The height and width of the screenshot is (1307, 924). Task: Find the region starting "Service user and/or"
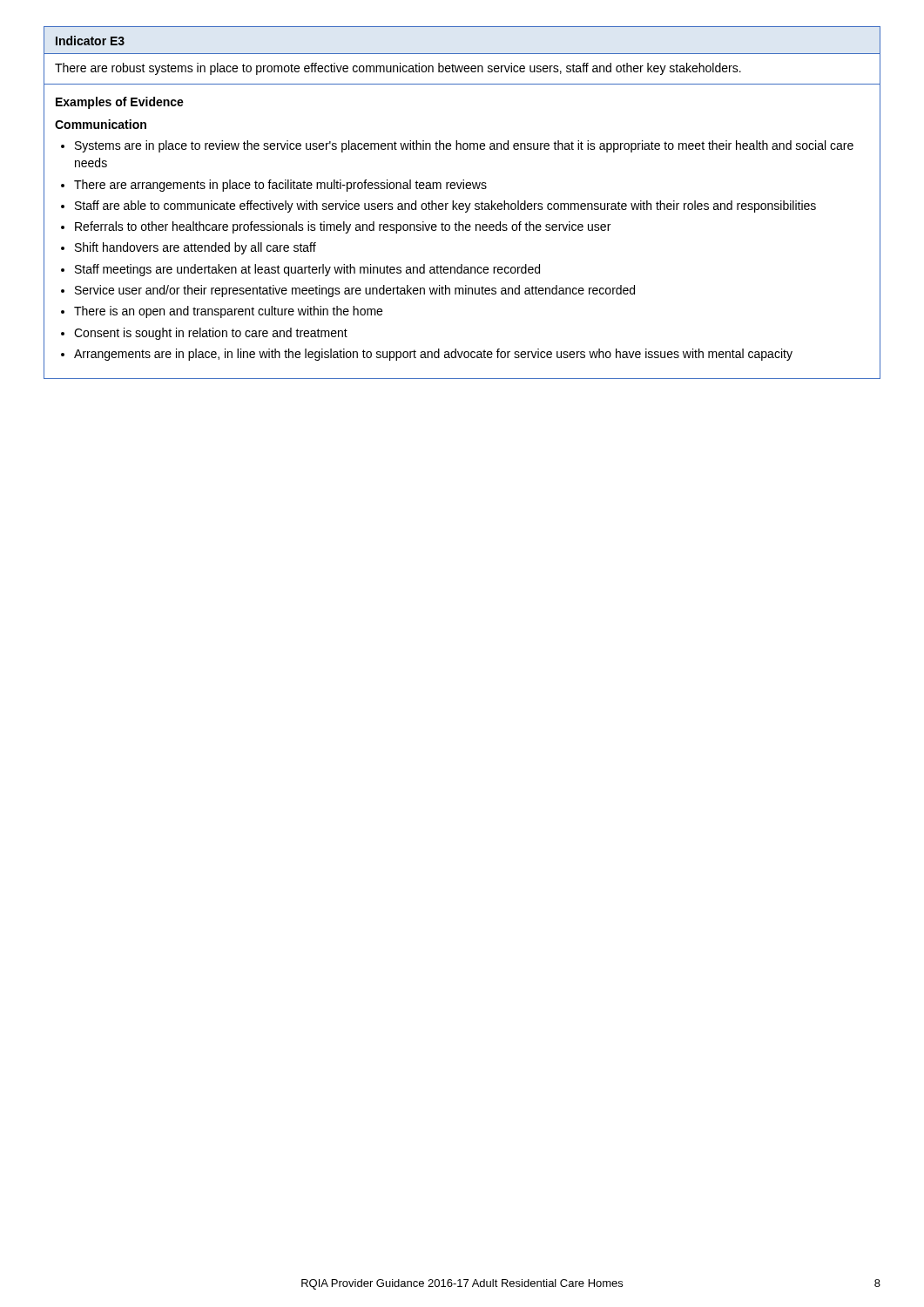tap(355, 290)
